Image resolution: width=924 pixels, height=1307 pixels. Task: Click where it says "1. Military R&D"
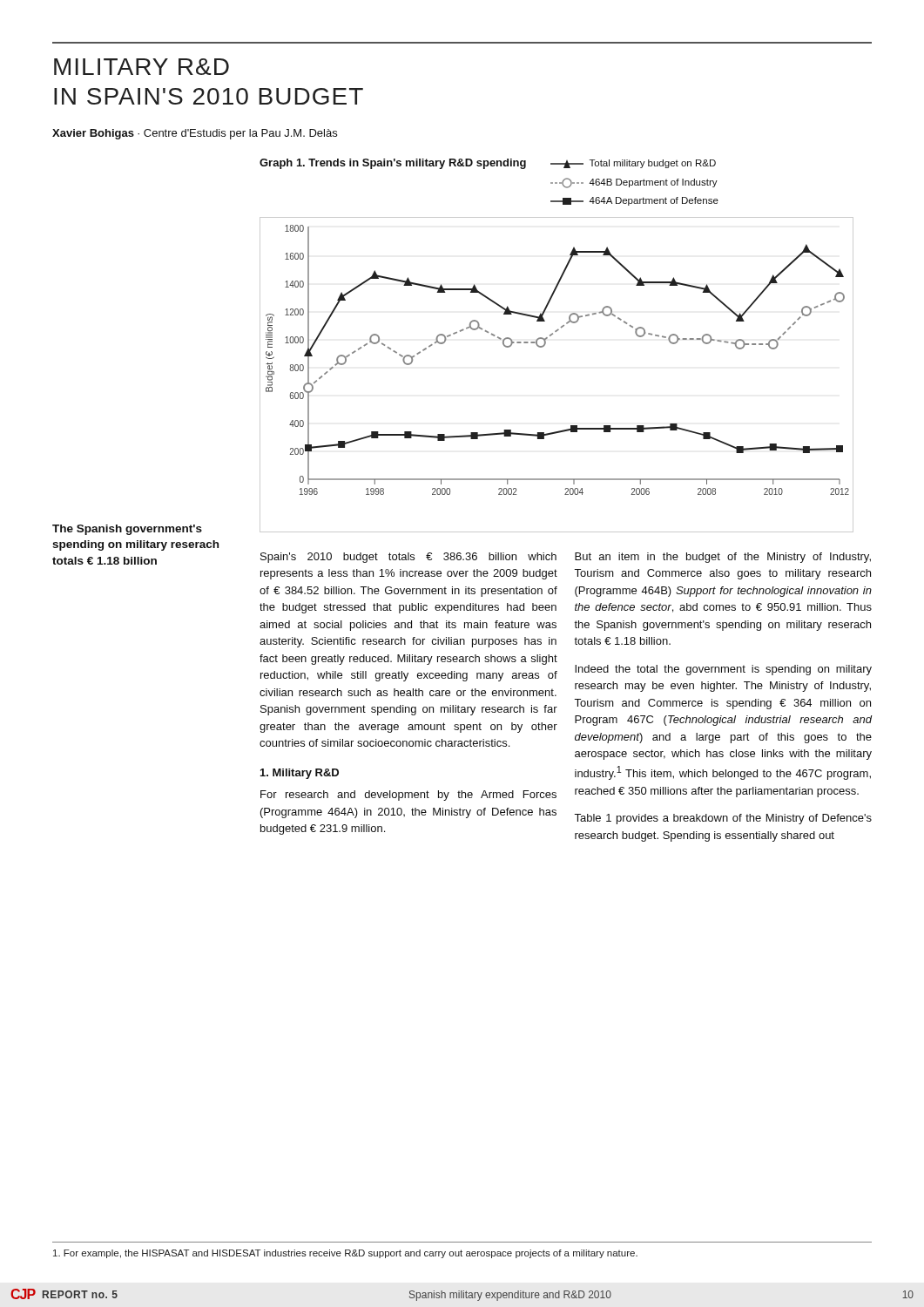tap(299, 772)
